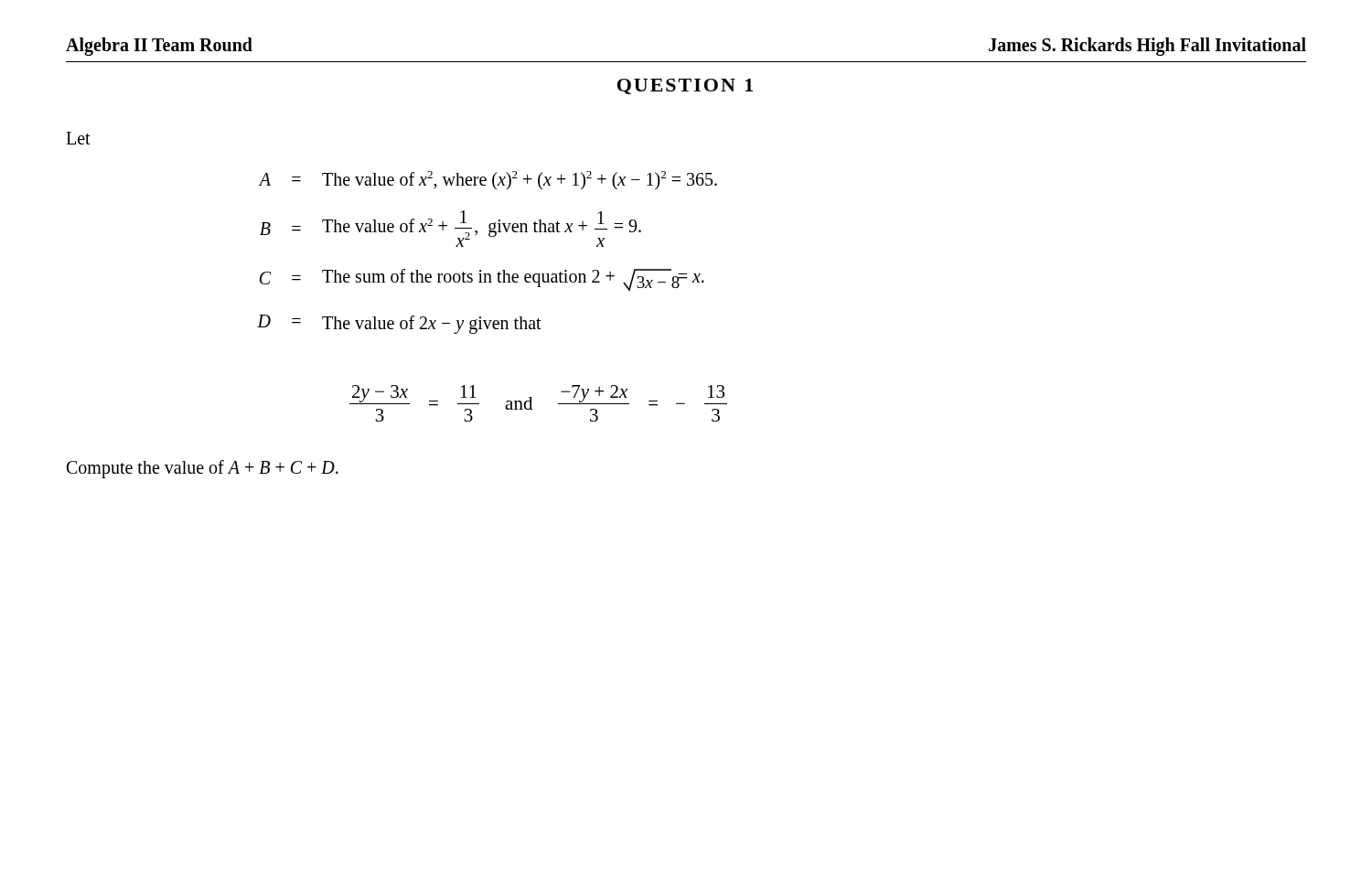Select the text block that says "Compute the value of A +"

[x=203, y=467]
